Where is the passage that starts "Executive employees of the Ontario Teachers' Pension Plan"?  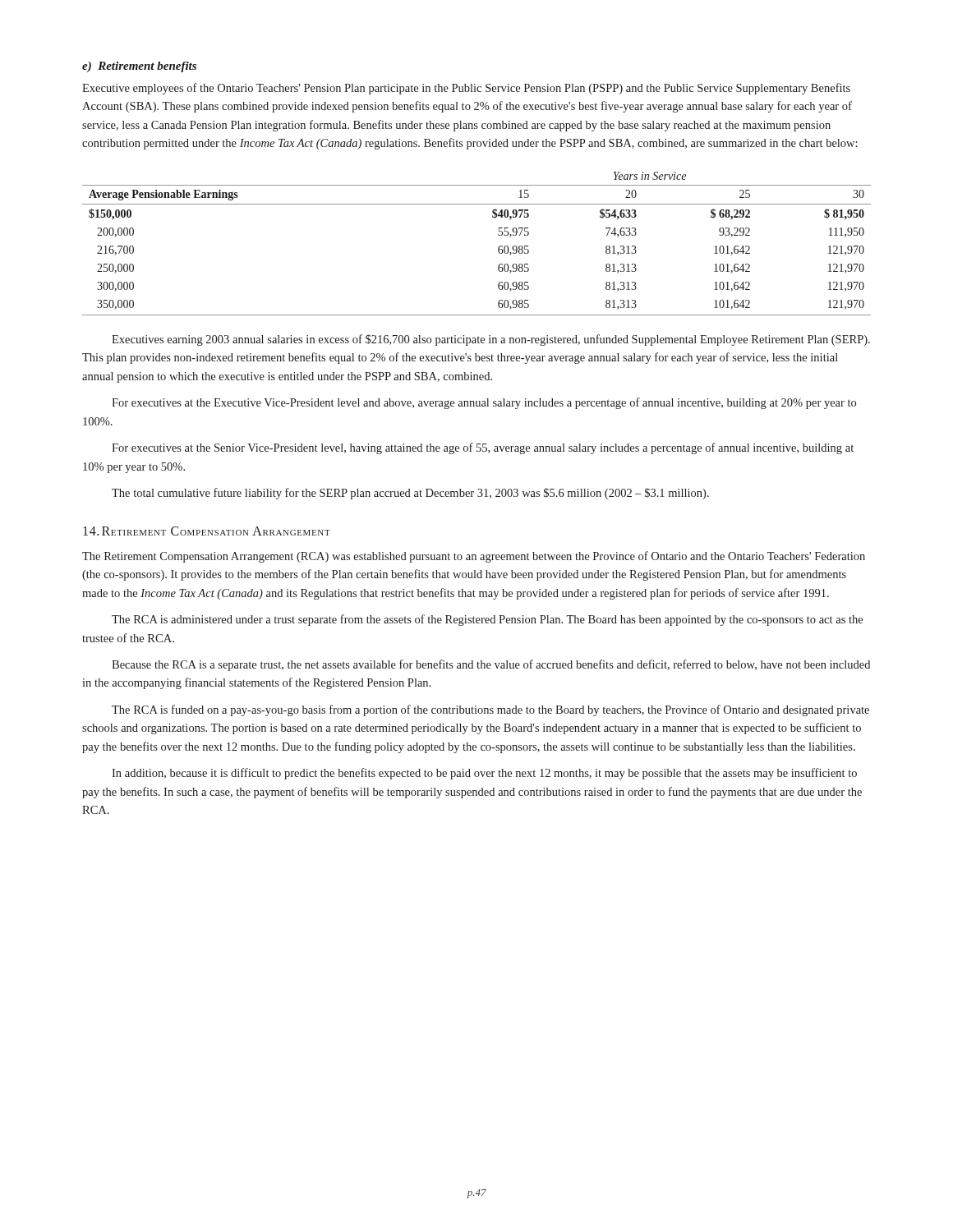470,116
